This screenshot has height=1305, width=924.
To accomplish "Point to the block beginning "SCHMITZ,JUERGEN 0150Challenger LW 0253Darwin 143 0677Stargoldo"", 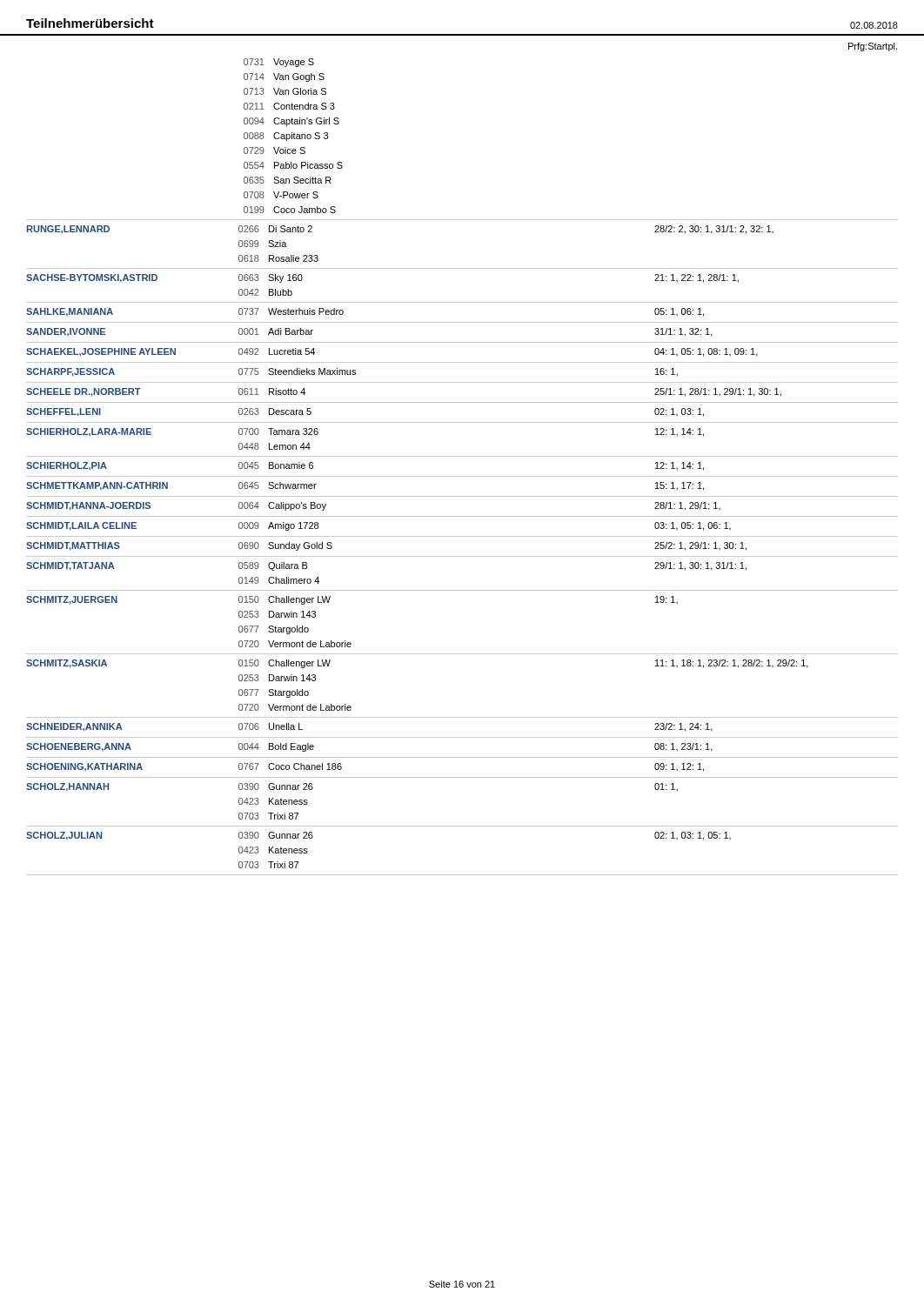I will pos(79,600).
